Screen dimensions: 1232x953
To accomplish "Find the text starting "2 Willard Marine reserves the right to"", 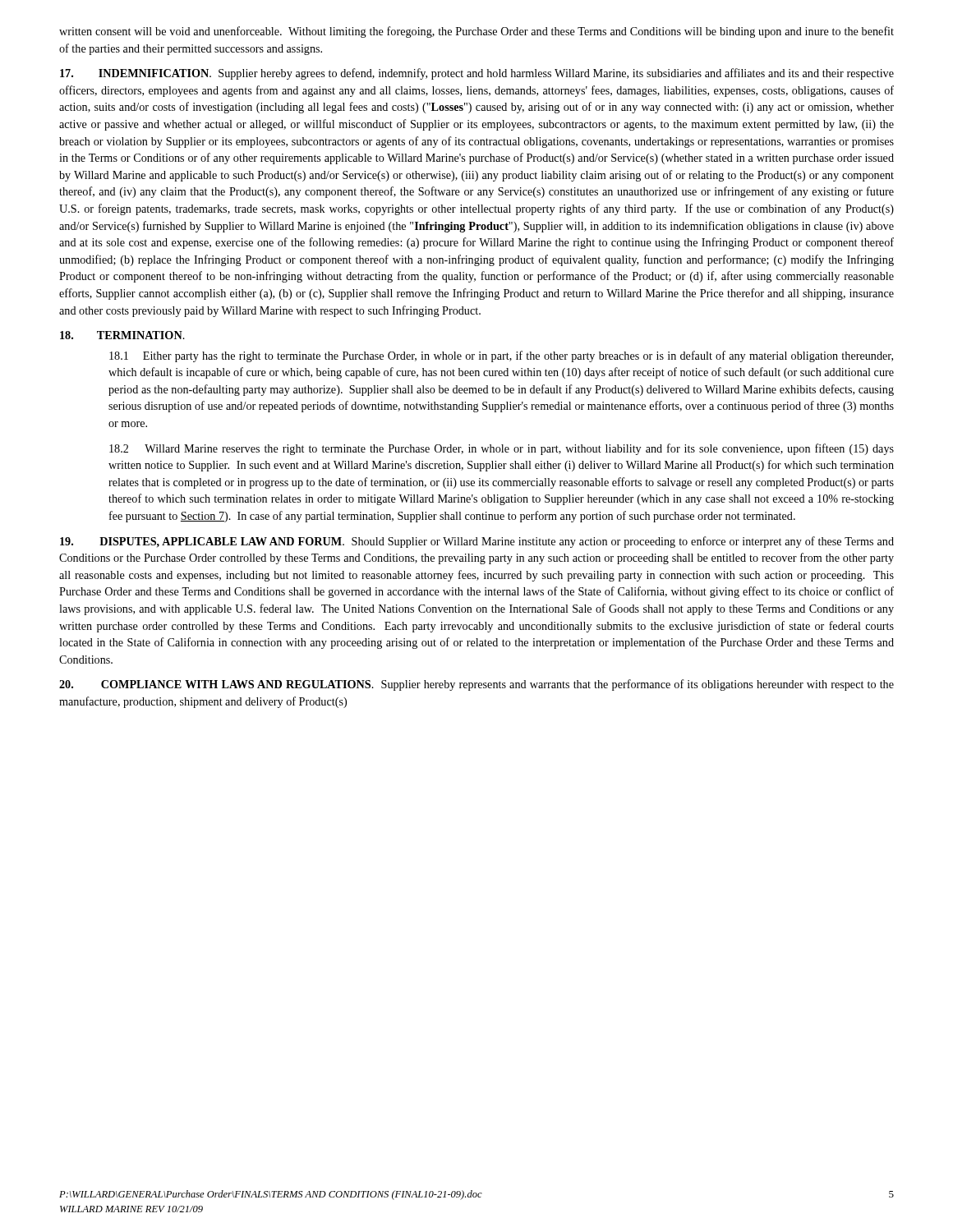I will point(501,482).
